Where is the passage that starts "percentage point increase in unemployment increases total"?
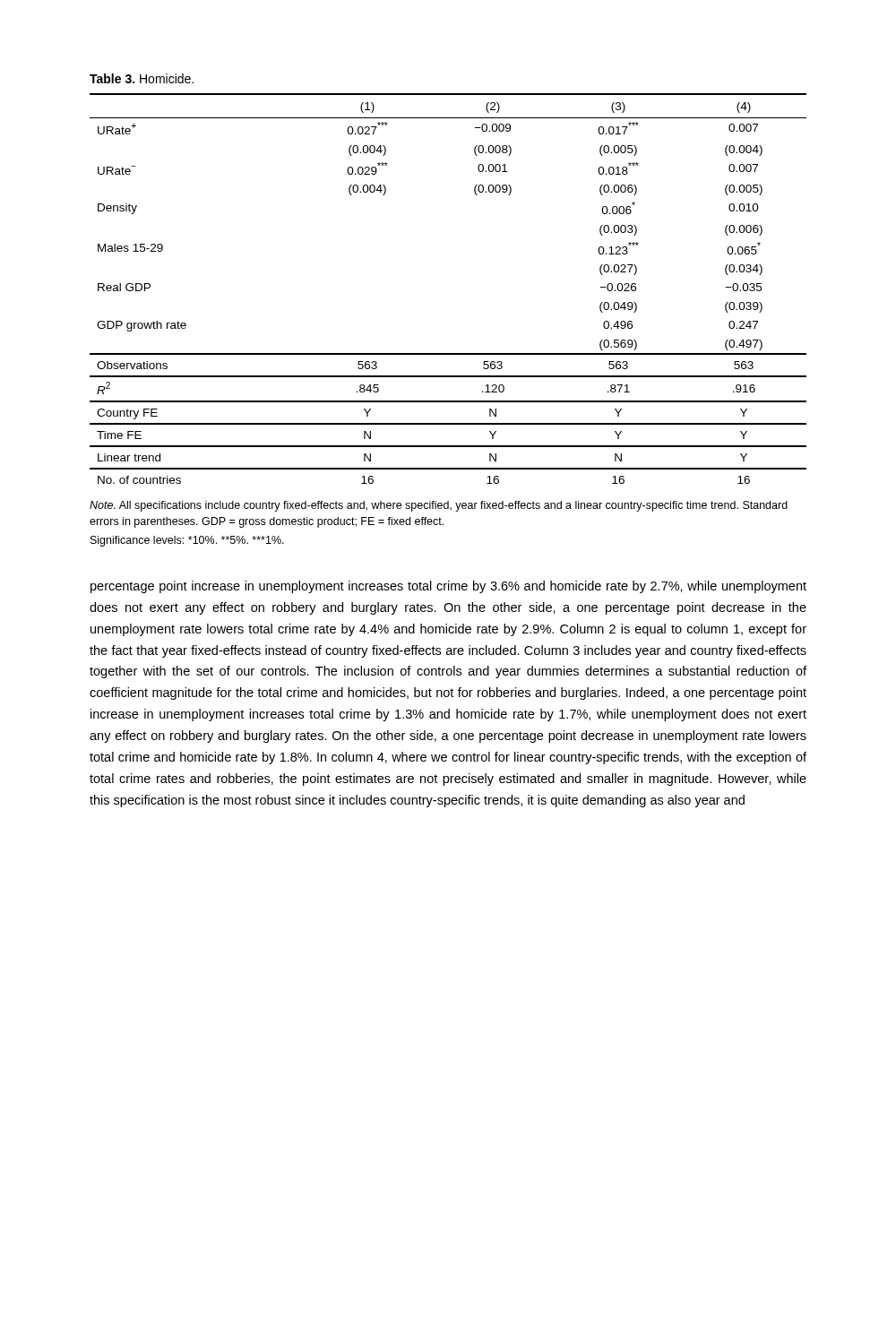This screenshot has height=1344, width=896. click(x=448, y=693)
